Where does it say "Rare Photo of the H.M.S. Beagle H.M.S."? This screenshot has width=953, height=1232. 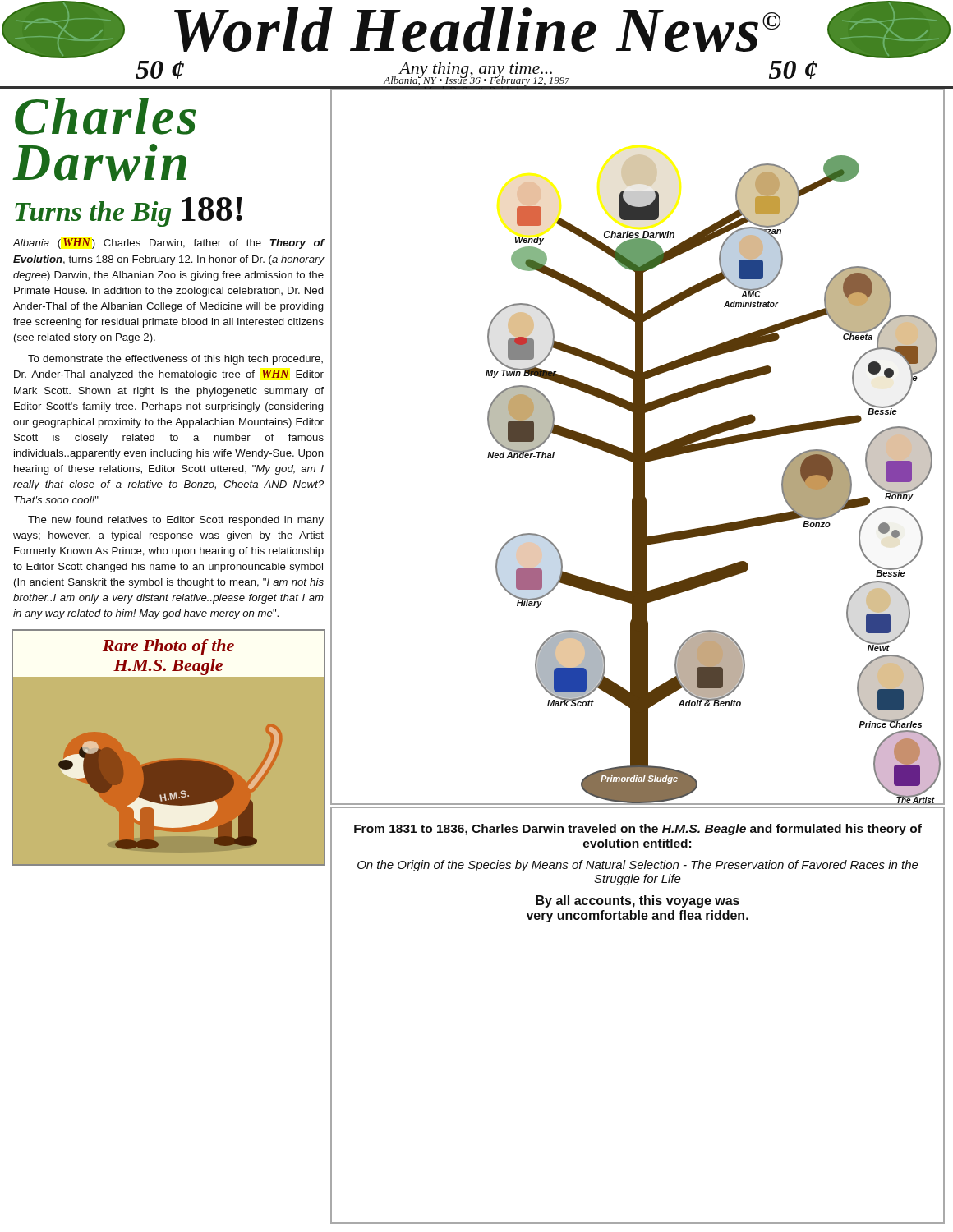tap(168, 748)
